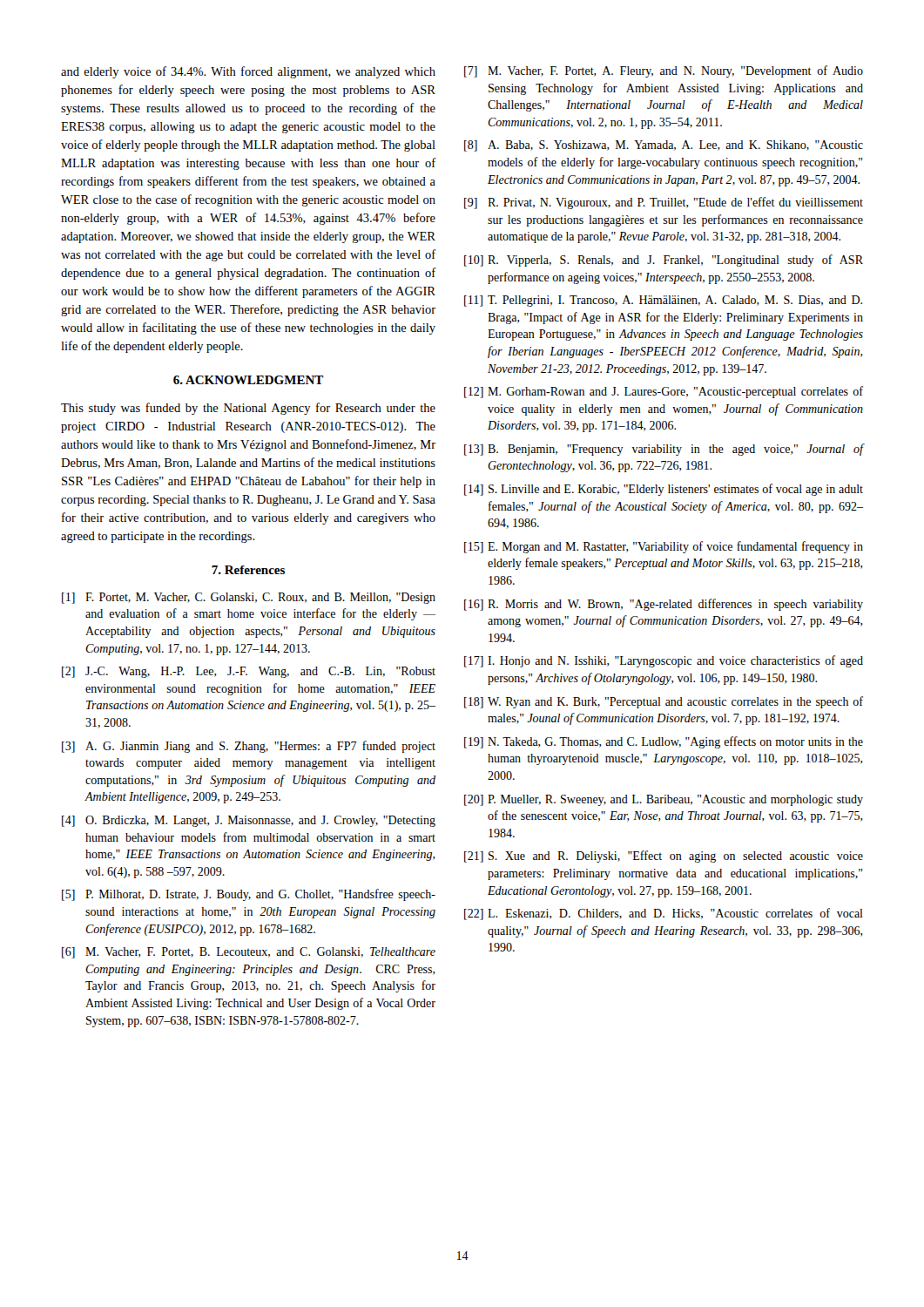The image size is (924, 1307).
Task: Click the passage that begins "[8] A. Baba, S. Yoshizawa, M."
Action: click(663, 163)
